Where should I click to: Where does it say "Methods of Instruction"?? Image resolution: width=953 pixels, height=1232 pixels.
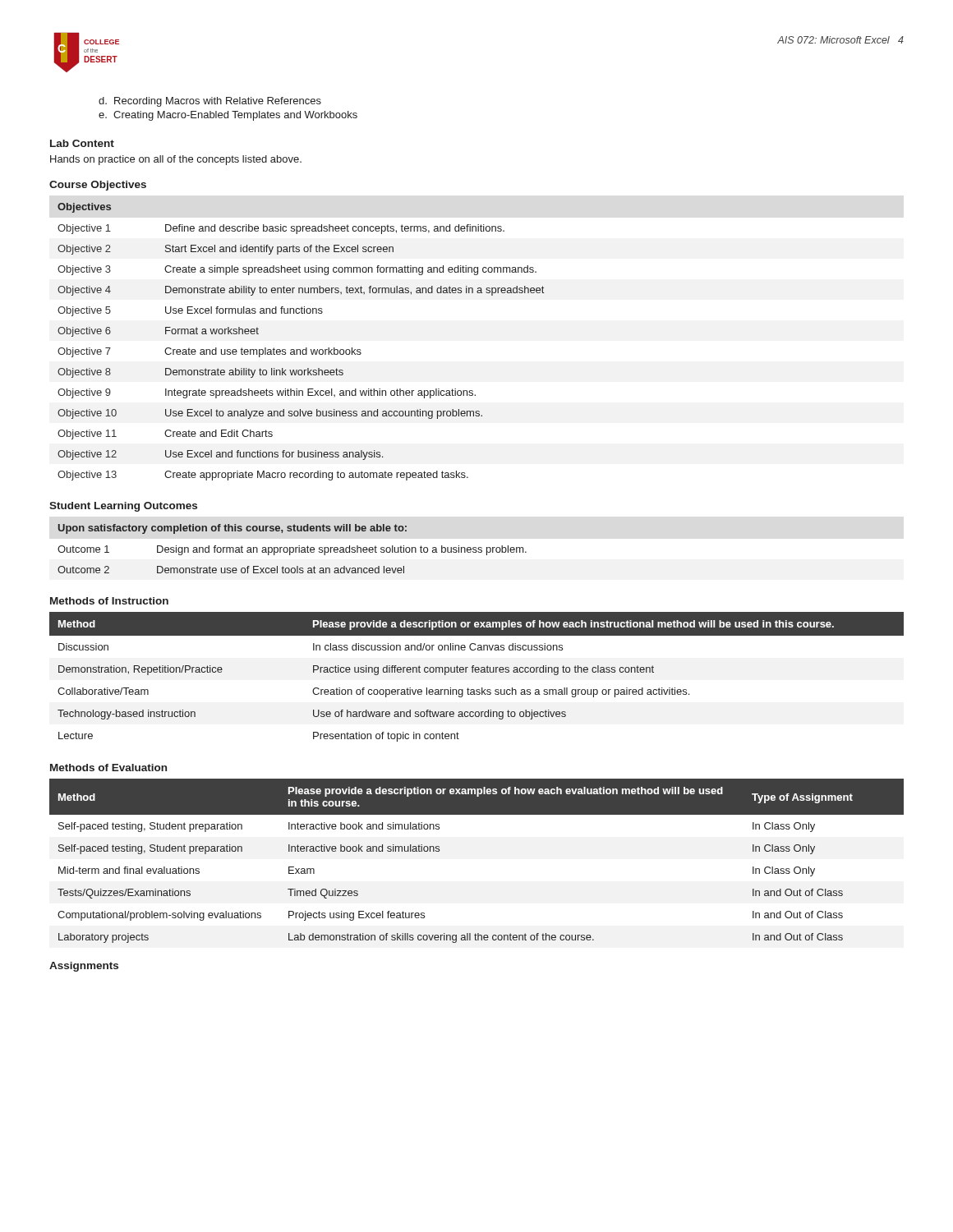[109, 601]
